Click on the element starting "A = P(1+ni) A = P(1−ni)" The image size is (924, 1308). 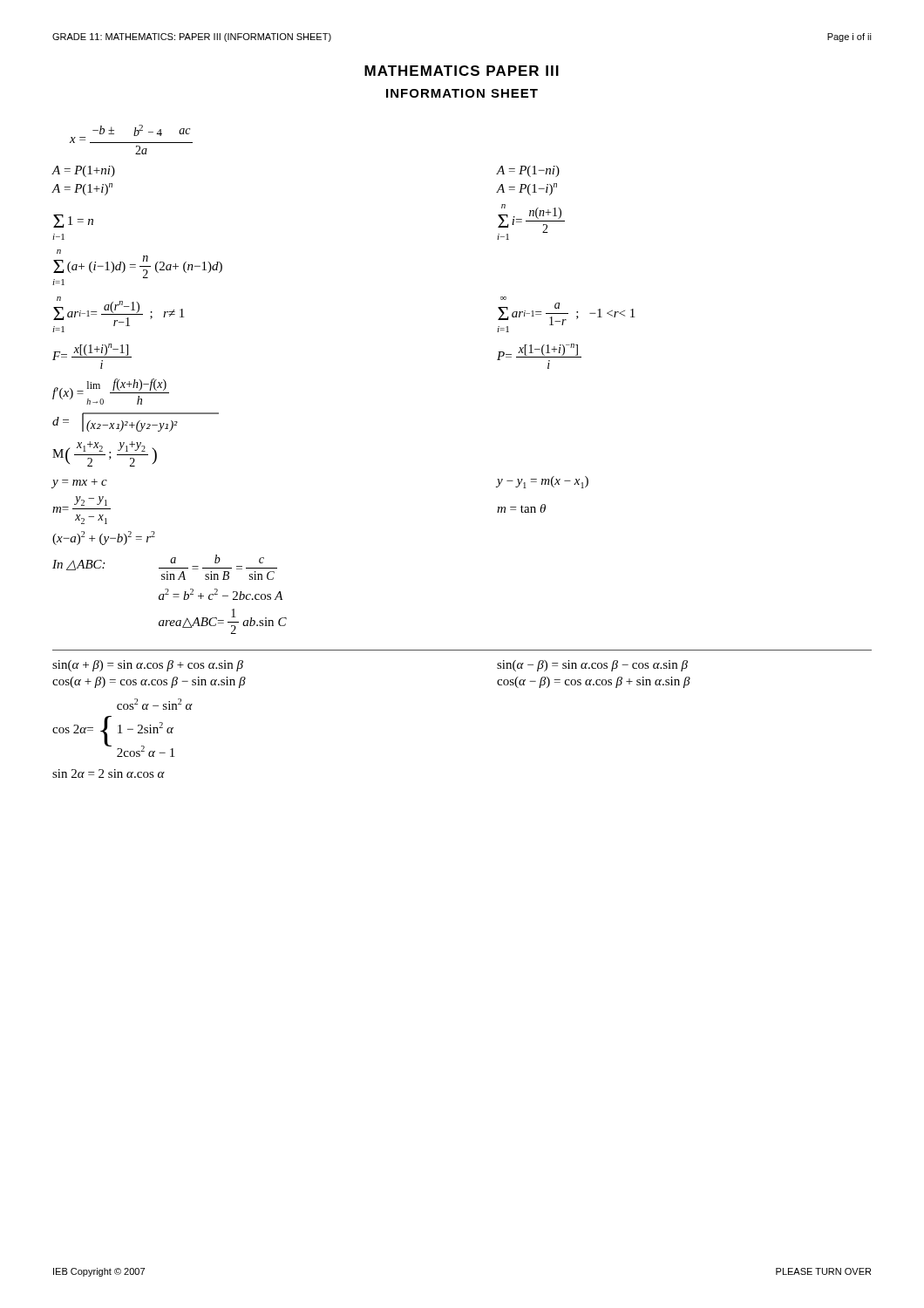tap(84, 171)
